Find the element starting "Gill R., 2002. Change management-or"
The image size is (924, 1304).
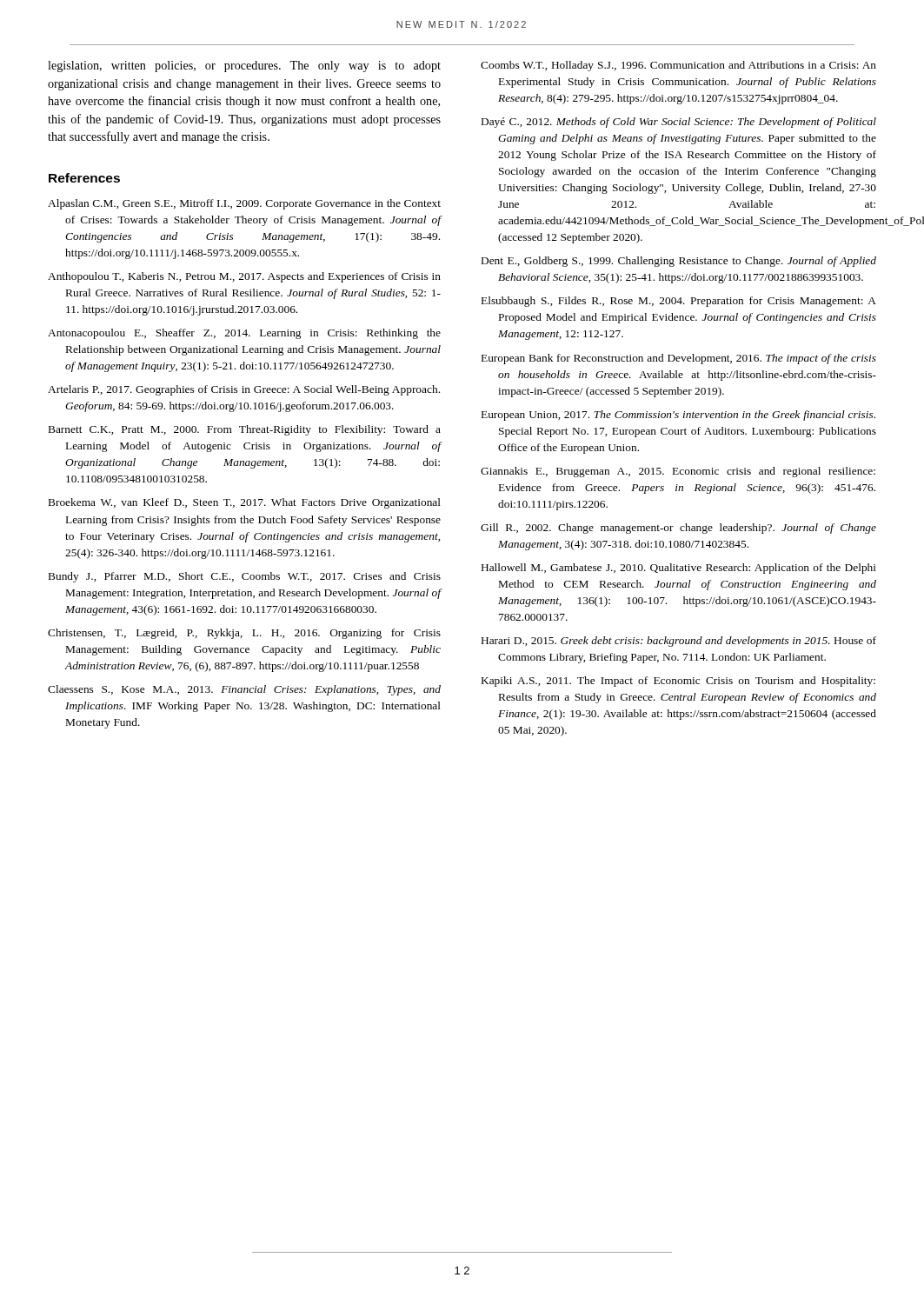click(x=678, y=535)
